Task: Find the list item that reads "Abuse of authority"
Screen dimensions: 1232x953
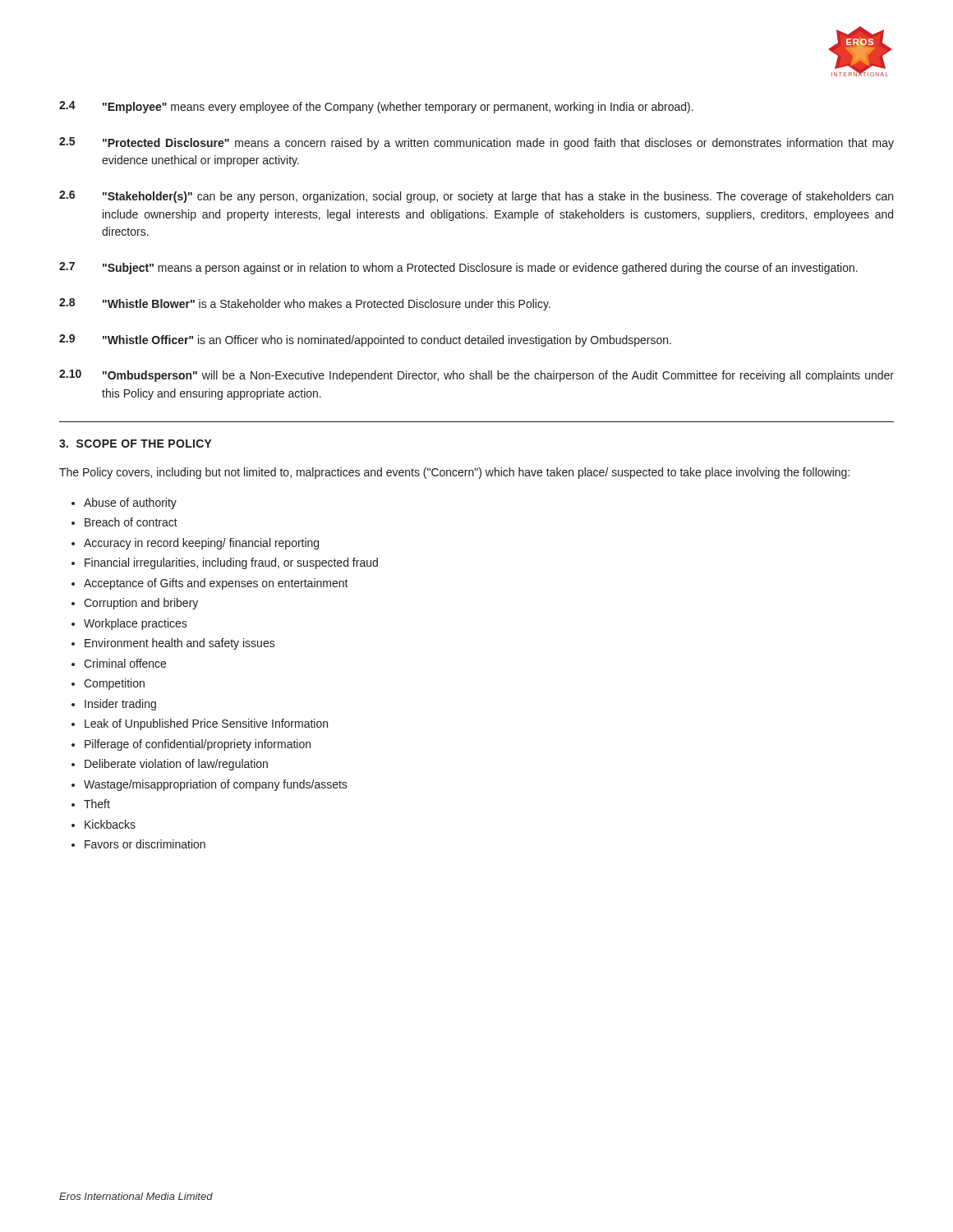Action: (x=130, y=503)
